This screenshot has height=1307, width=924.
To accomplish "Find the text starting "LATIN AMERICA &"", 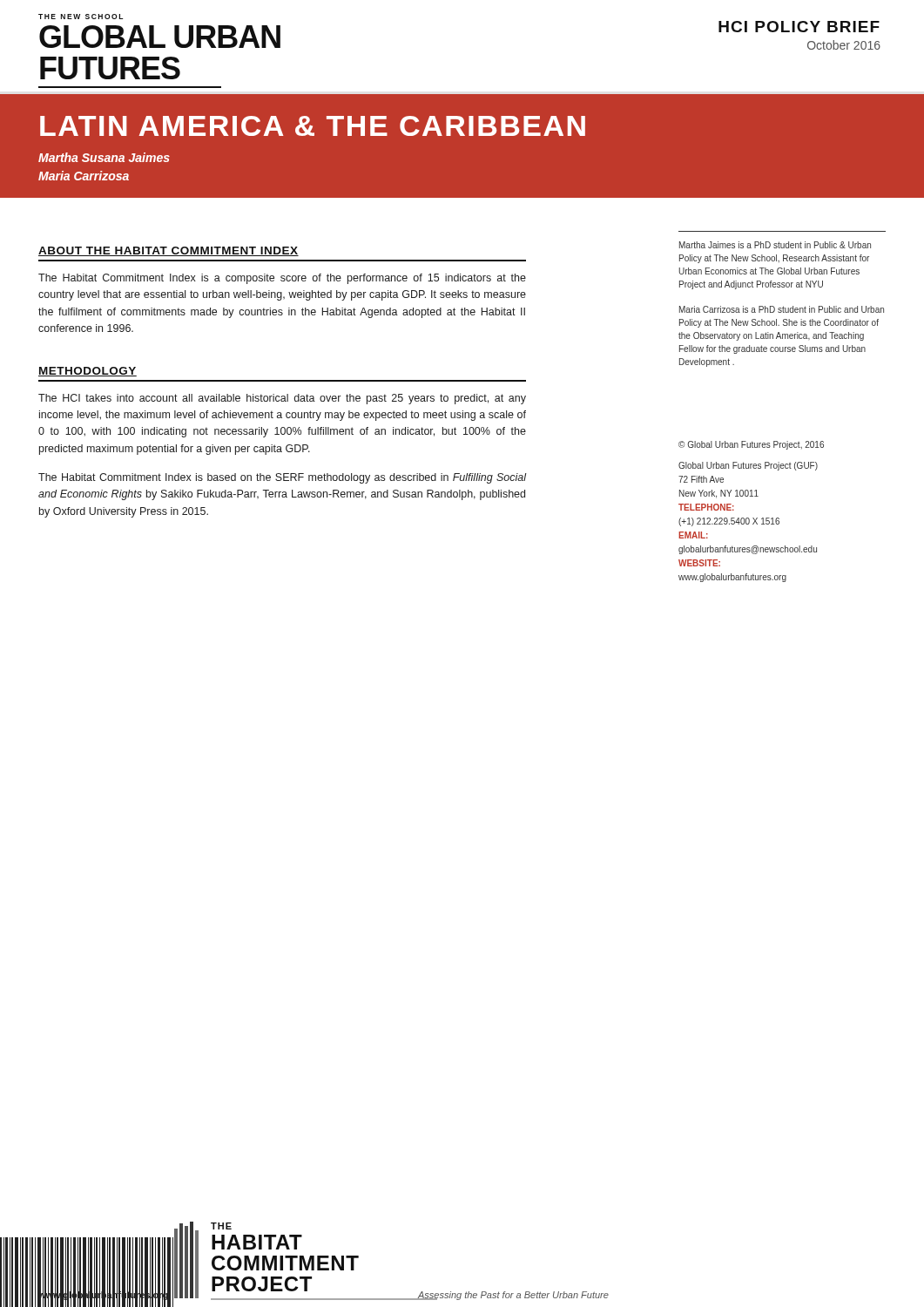I will point(313,126).
